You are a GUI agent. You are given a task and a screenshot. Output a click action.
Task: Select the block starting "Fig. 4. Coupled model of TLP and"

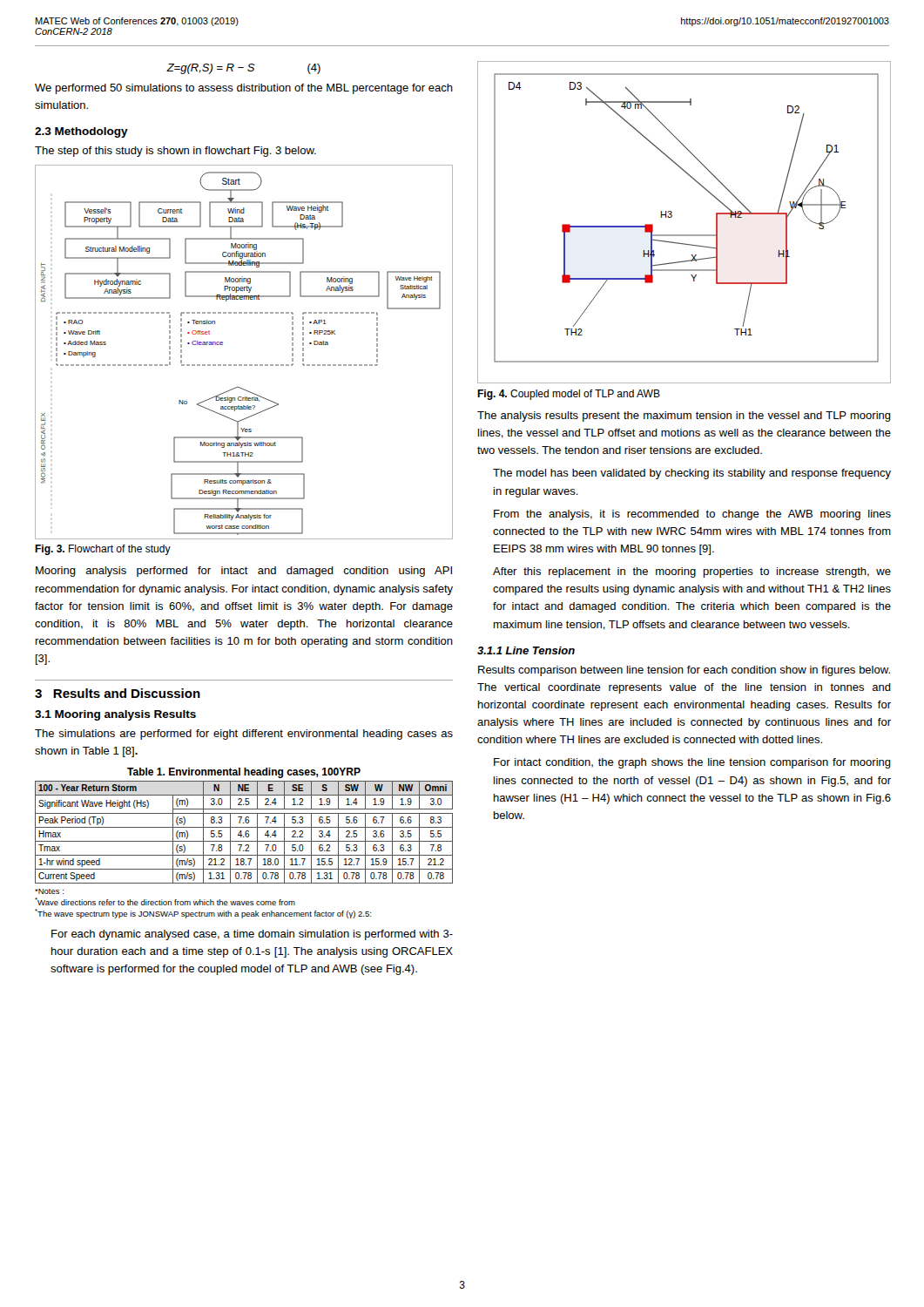click(x=569, y=394)
